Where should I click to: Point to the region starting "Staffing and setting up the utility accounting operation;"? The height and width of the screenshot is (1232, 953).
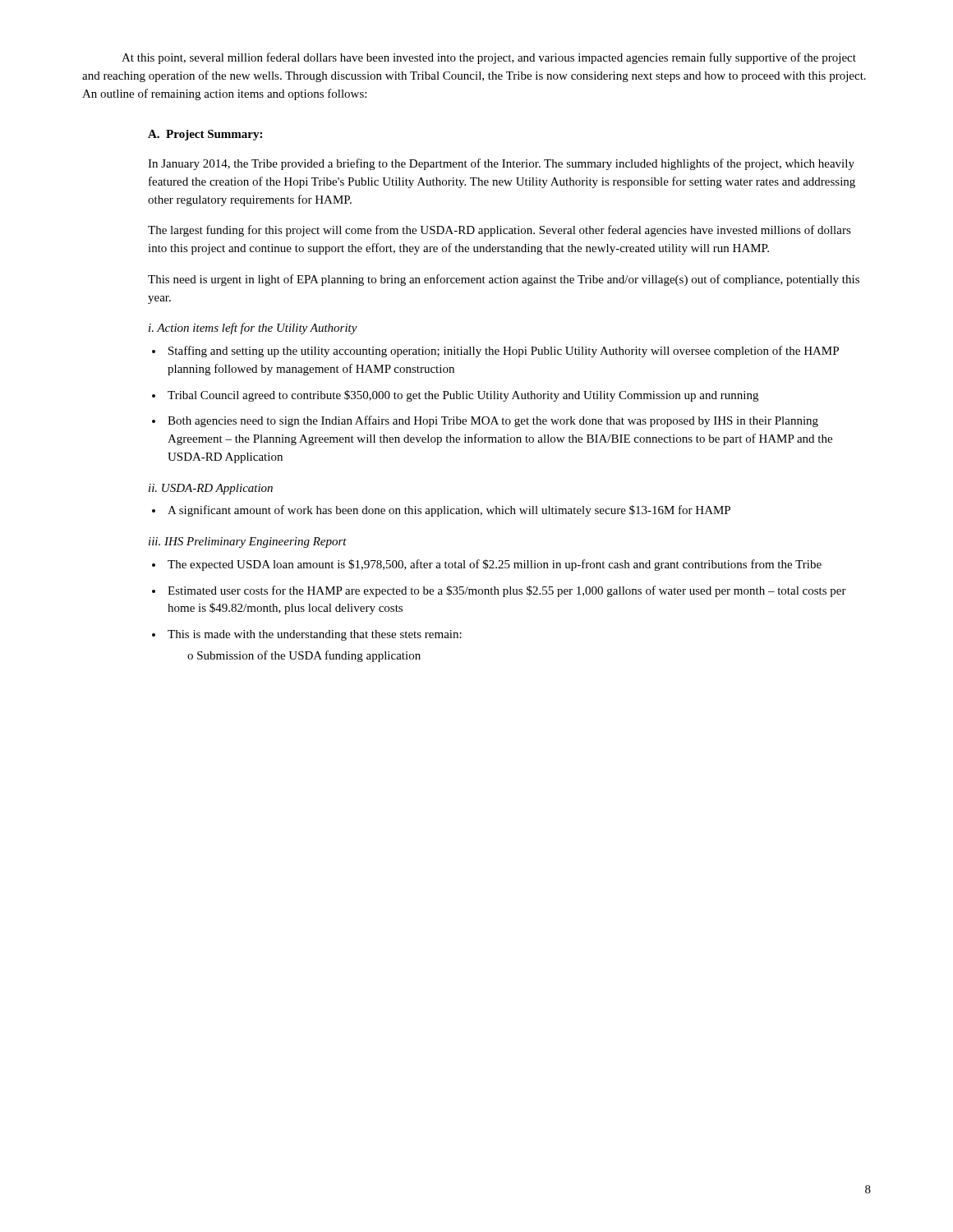click(503, 360)
